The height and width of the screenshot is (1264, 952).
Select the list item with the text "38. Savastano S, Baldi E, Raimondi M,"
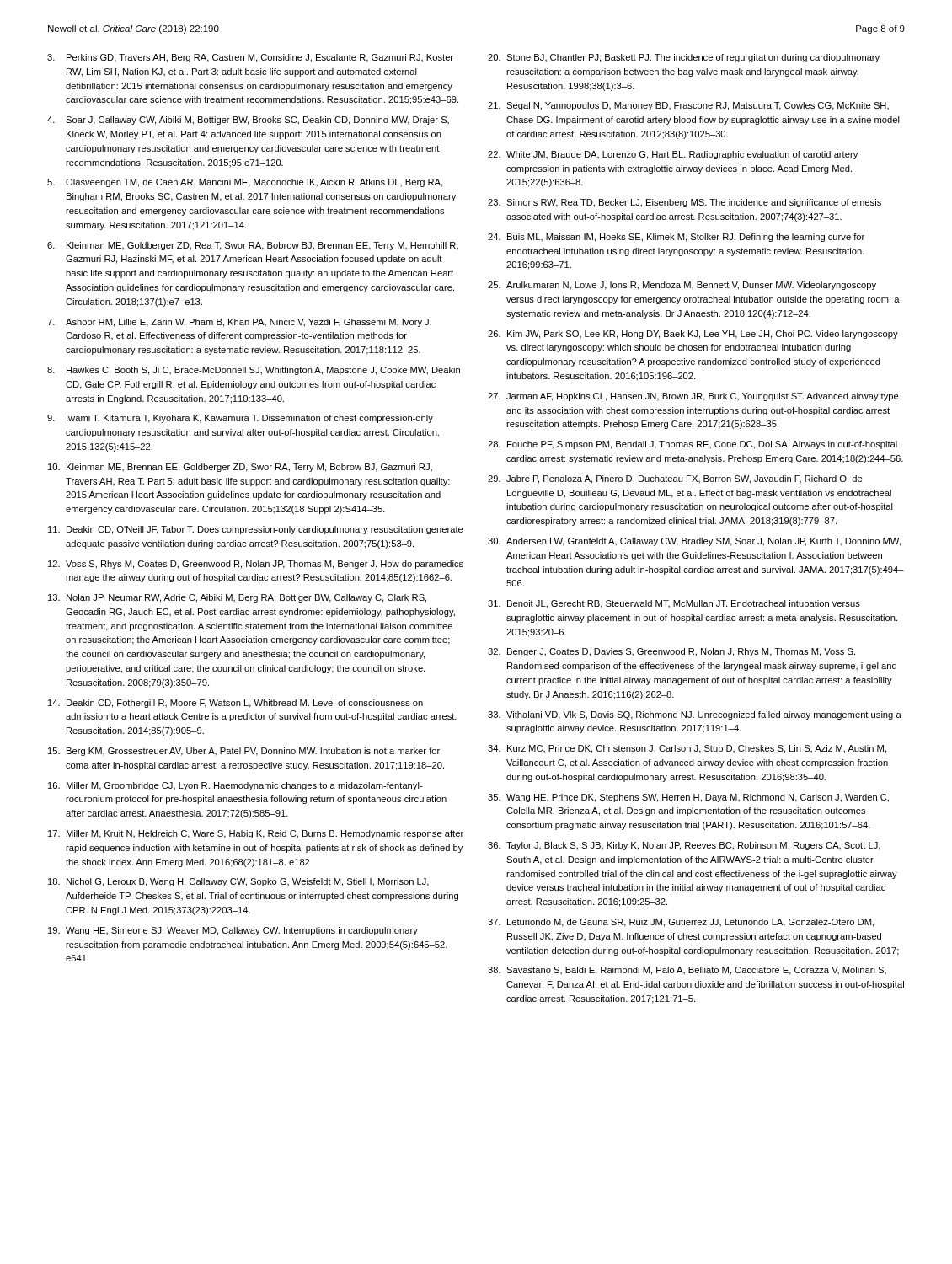point(696,985)
